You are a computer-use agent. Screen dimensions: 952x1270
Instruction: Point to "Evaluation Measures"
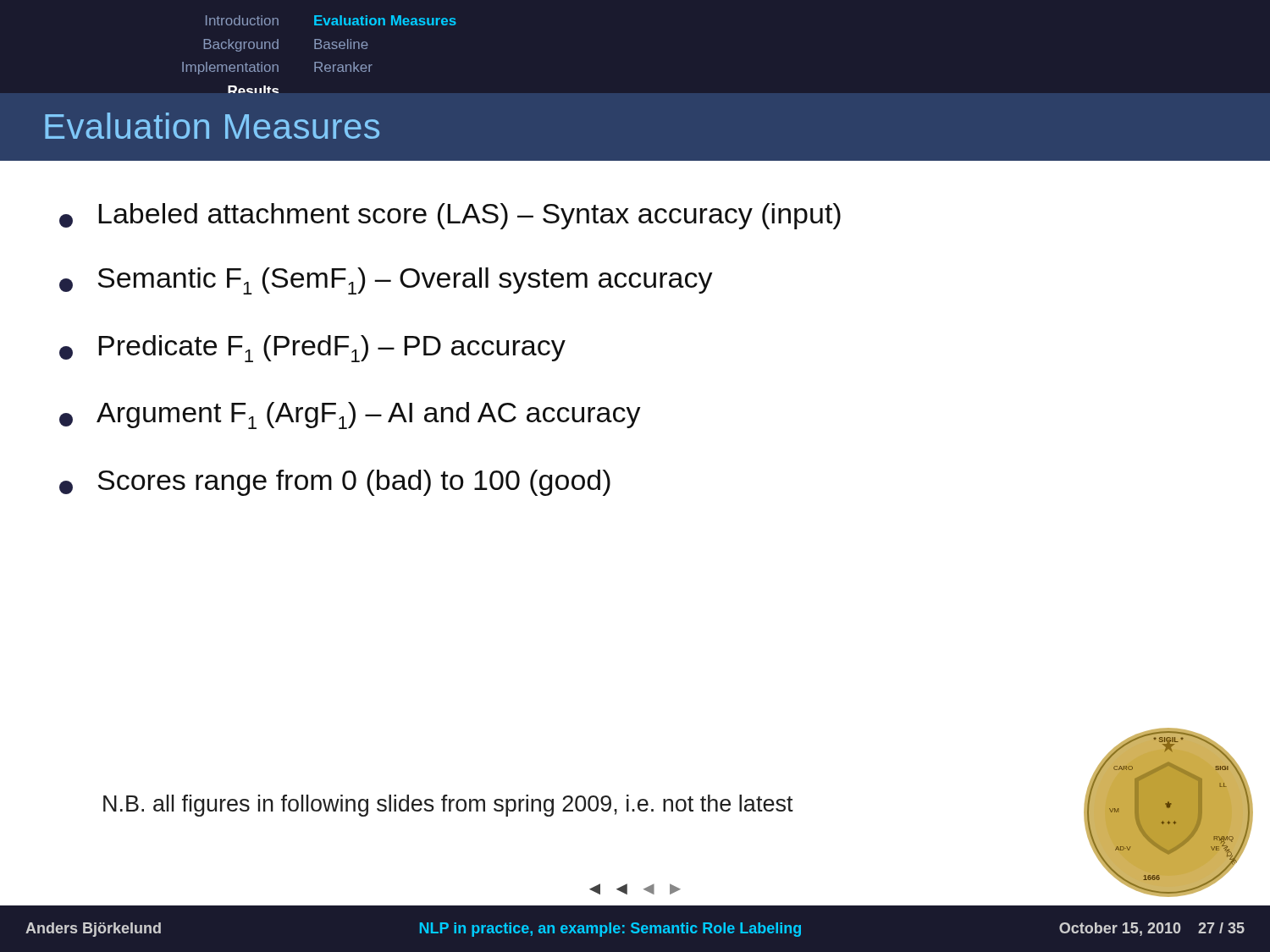click(x=212, y=127)
